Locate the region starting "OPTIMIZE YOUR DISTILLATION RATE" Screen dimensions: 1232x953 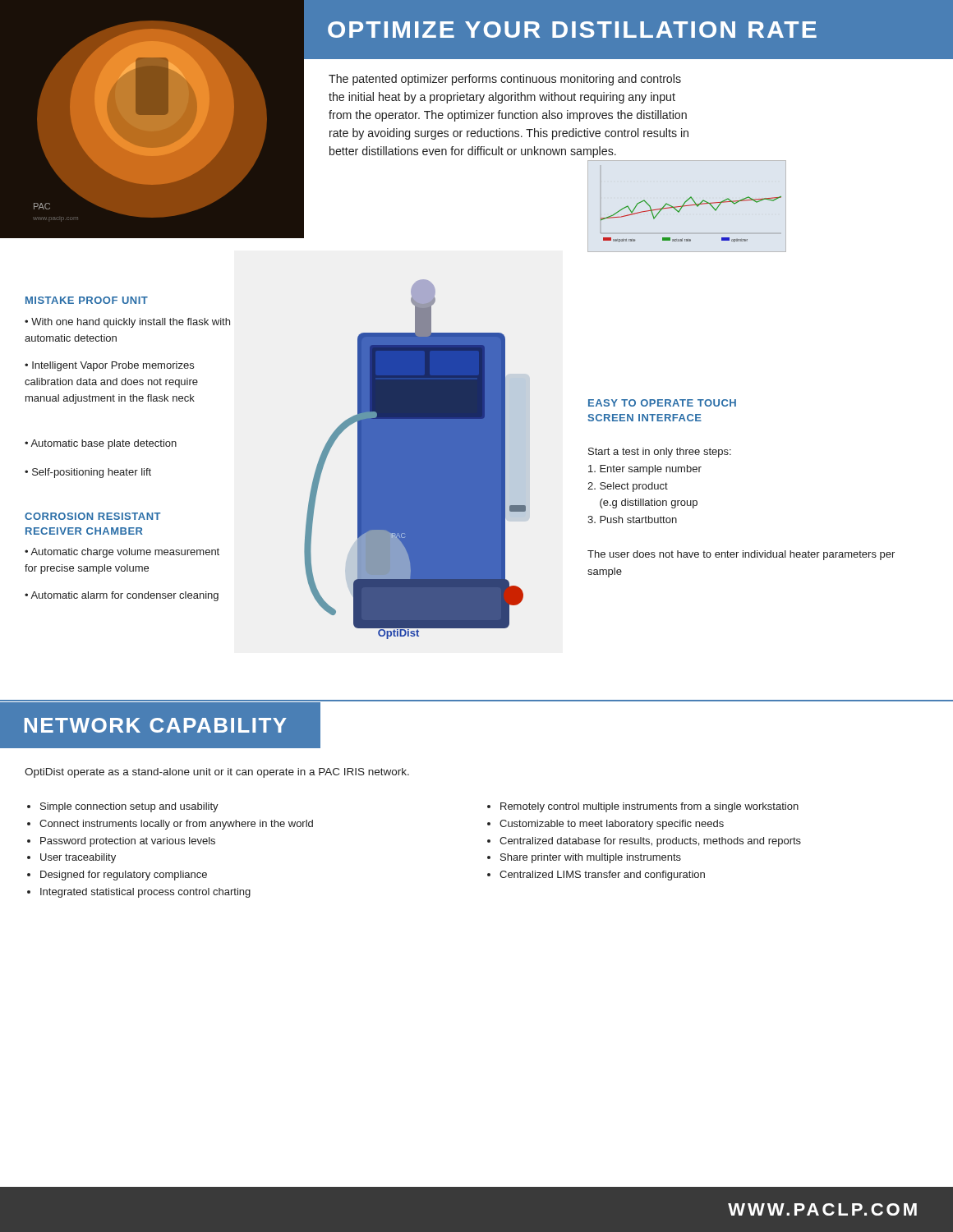[x=573, y=30]
